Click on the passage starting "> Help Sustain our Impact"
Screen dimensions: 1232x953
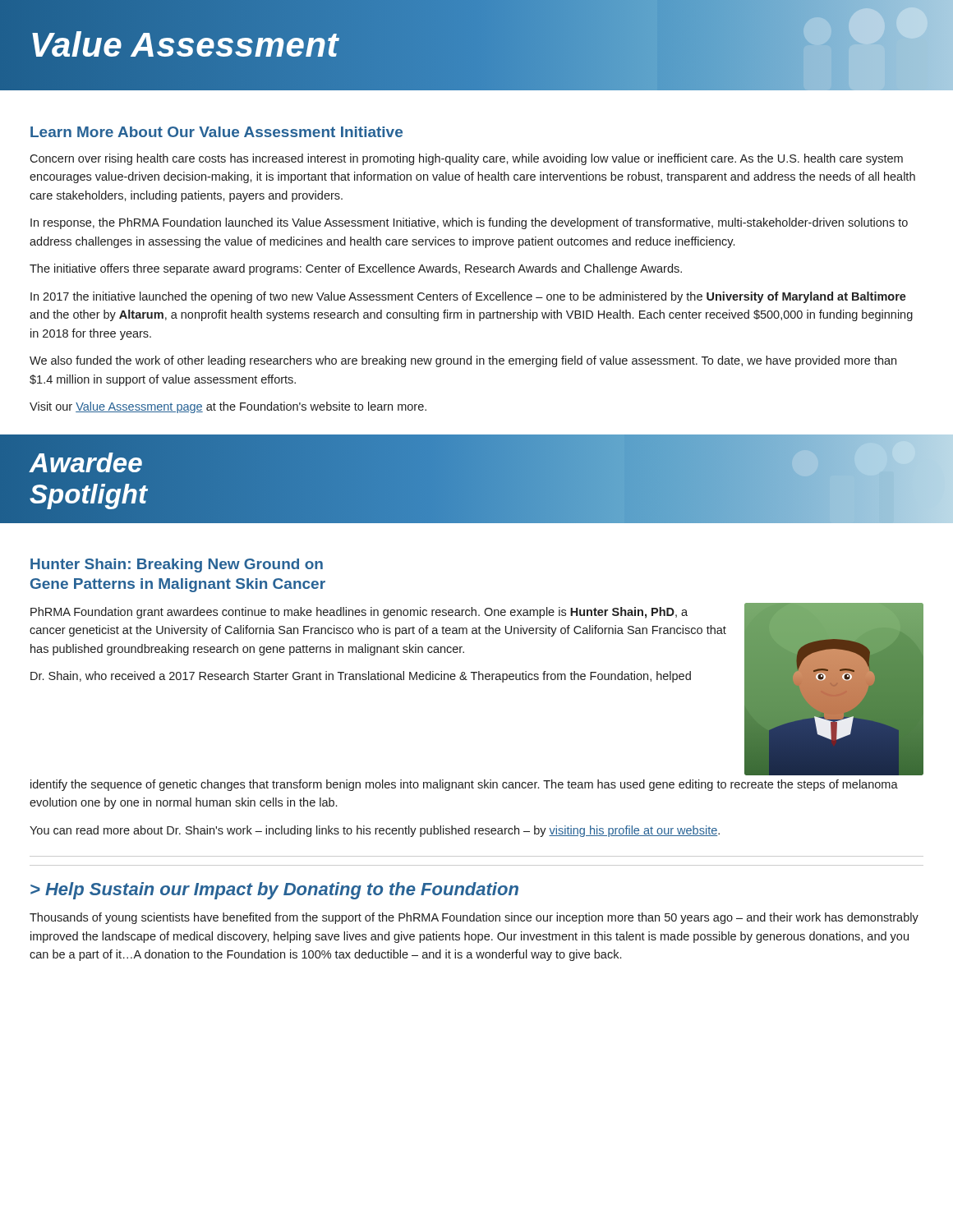pos(274,889)
